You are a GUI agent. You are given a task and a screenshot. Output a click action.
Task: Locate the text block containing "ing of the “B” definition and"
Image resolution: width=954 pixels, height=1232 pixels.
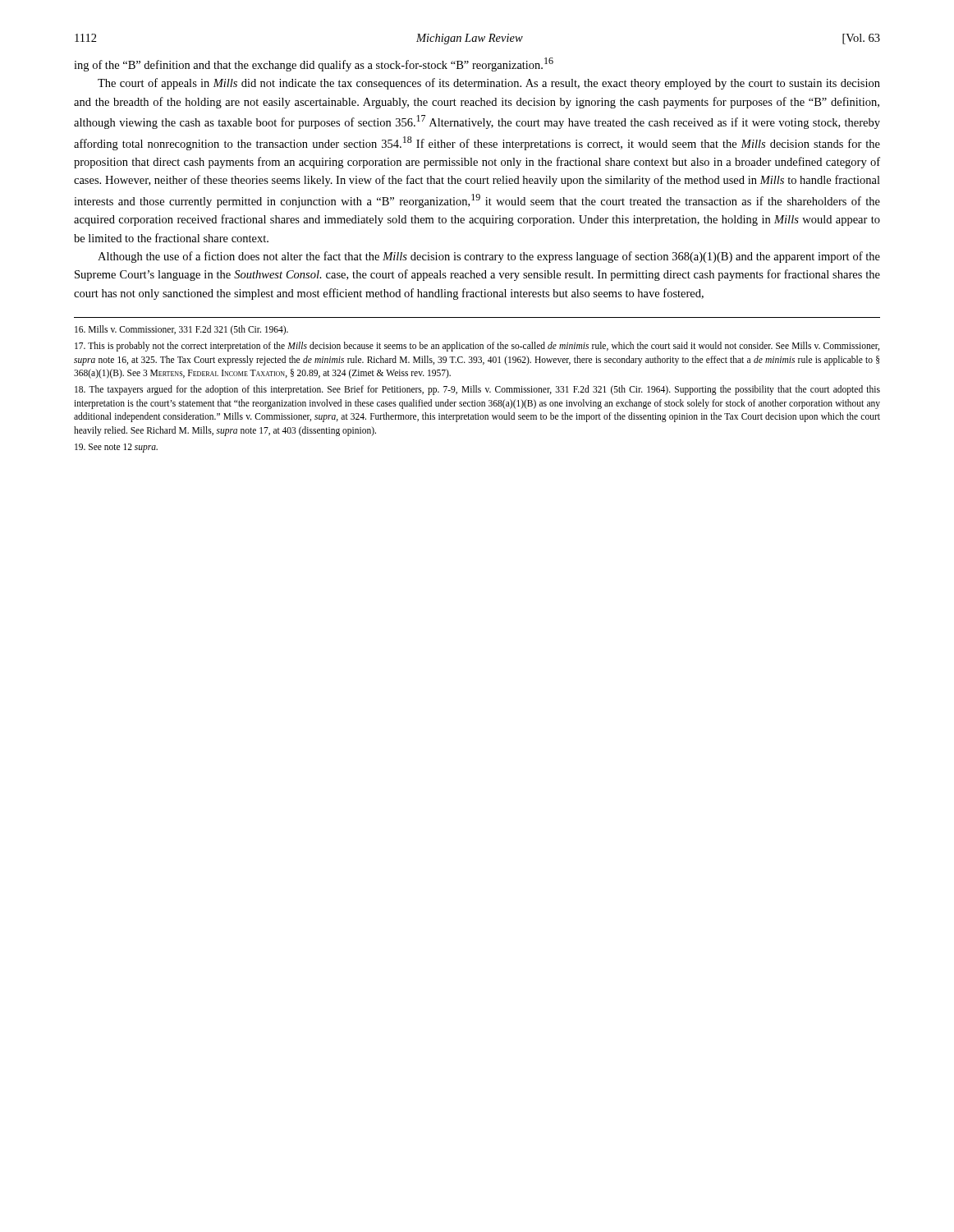pos(314,63)
